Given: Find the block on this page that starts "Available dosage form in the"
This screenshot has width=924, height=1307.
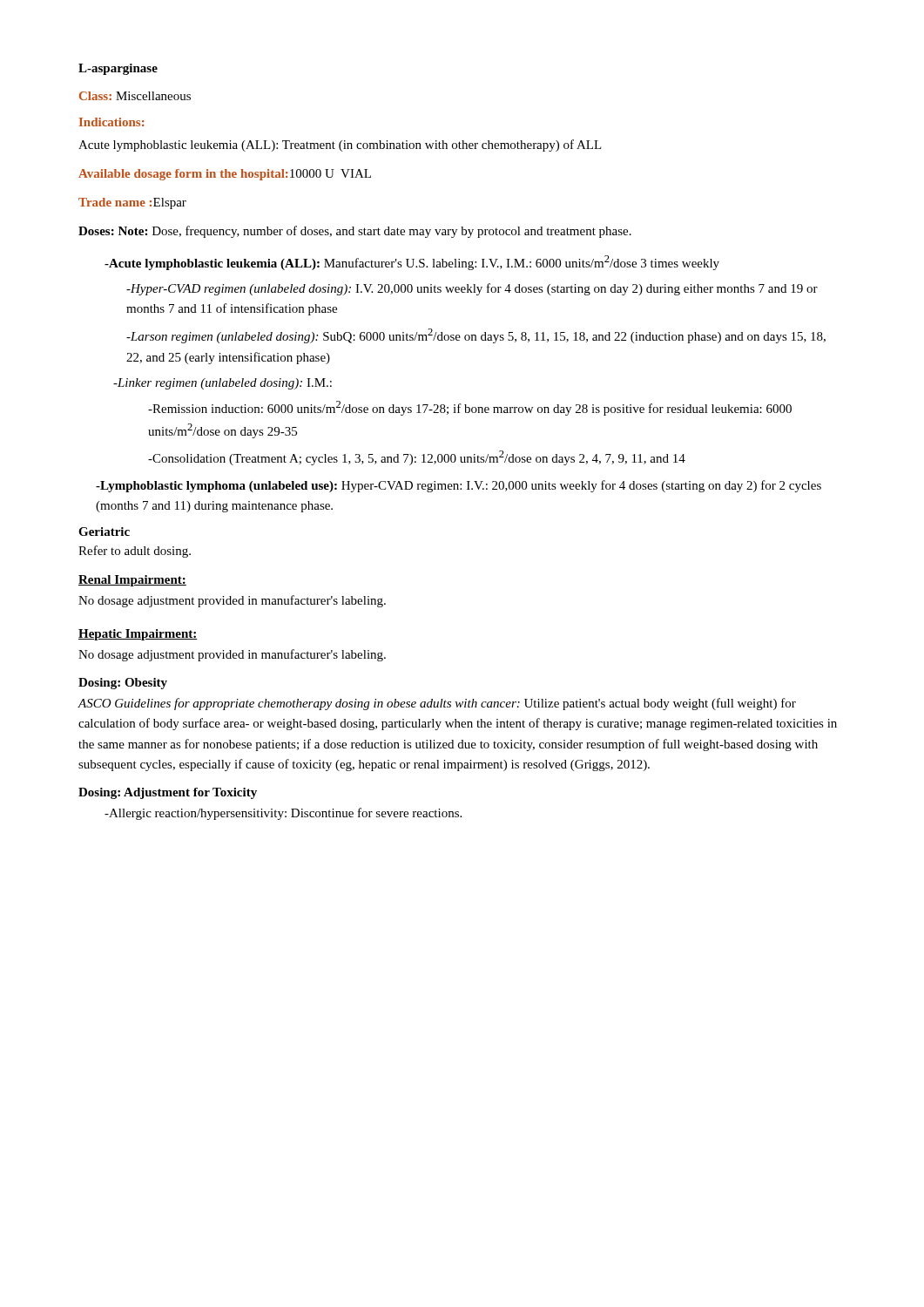Looking at the screenshot, I should 225,173.
